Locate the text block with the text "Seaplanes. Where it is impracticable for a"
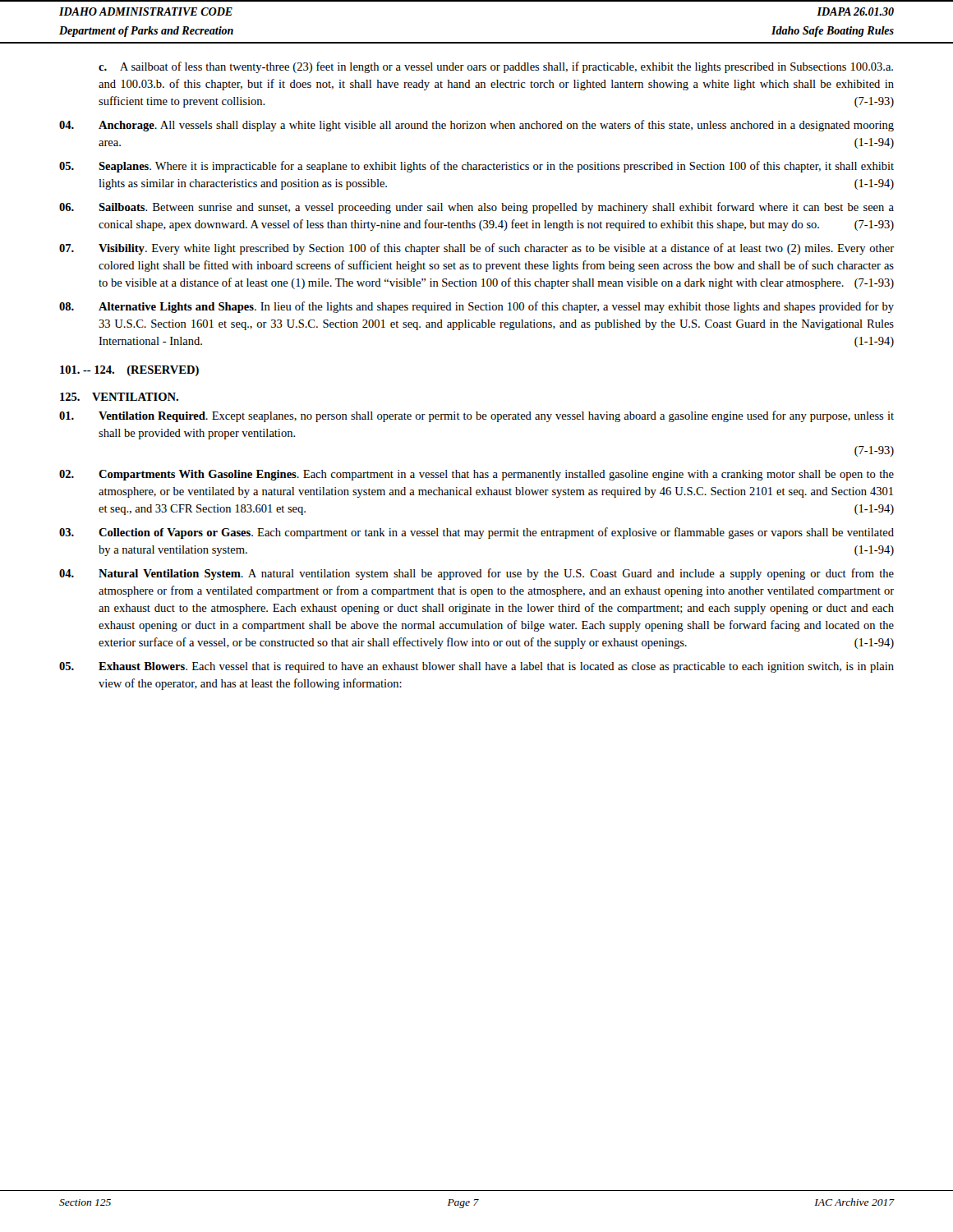The height and width of the screenshot is (1232, 953). point(476,175)
